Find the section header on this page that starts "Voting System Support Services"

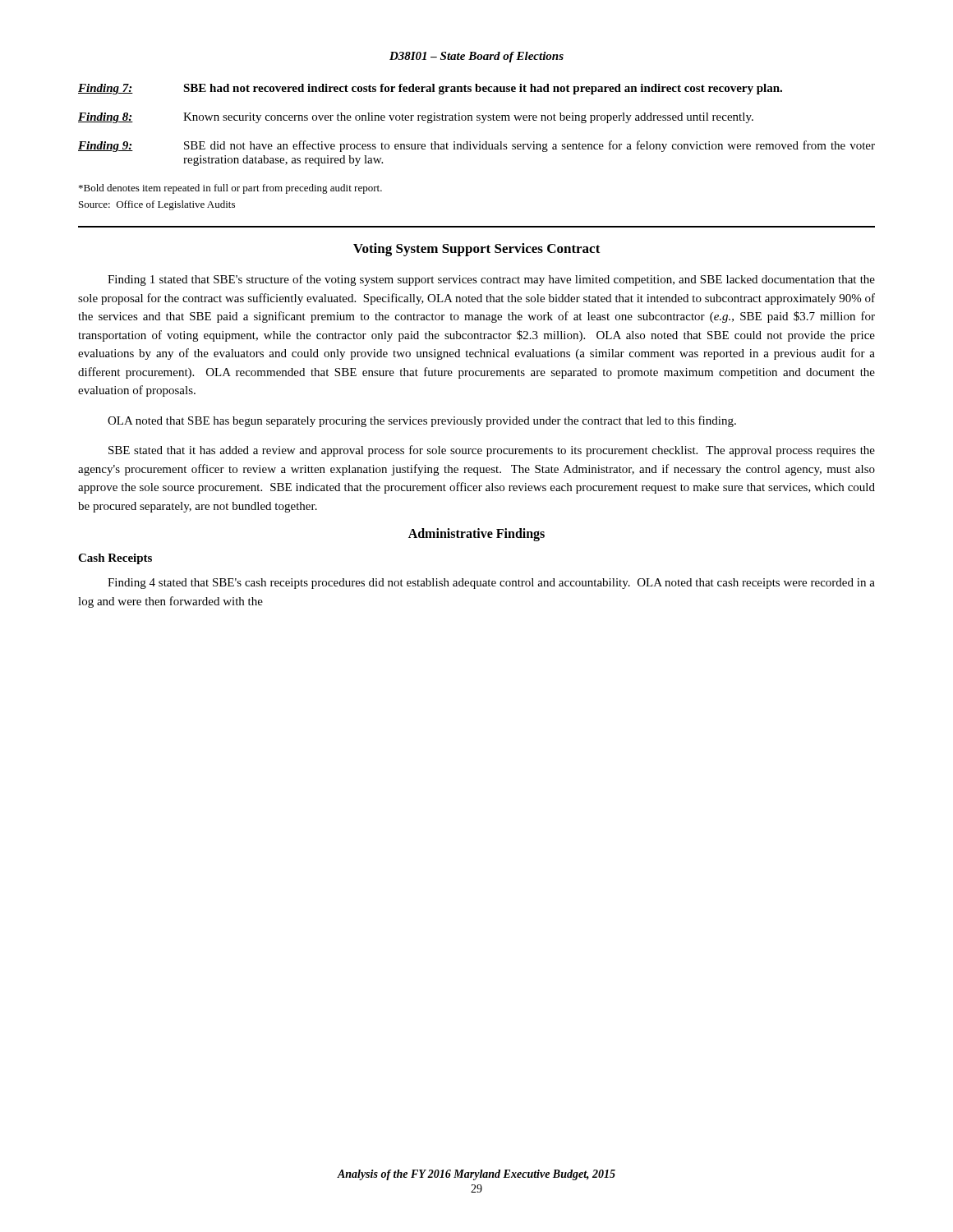[x=476, y=248]
